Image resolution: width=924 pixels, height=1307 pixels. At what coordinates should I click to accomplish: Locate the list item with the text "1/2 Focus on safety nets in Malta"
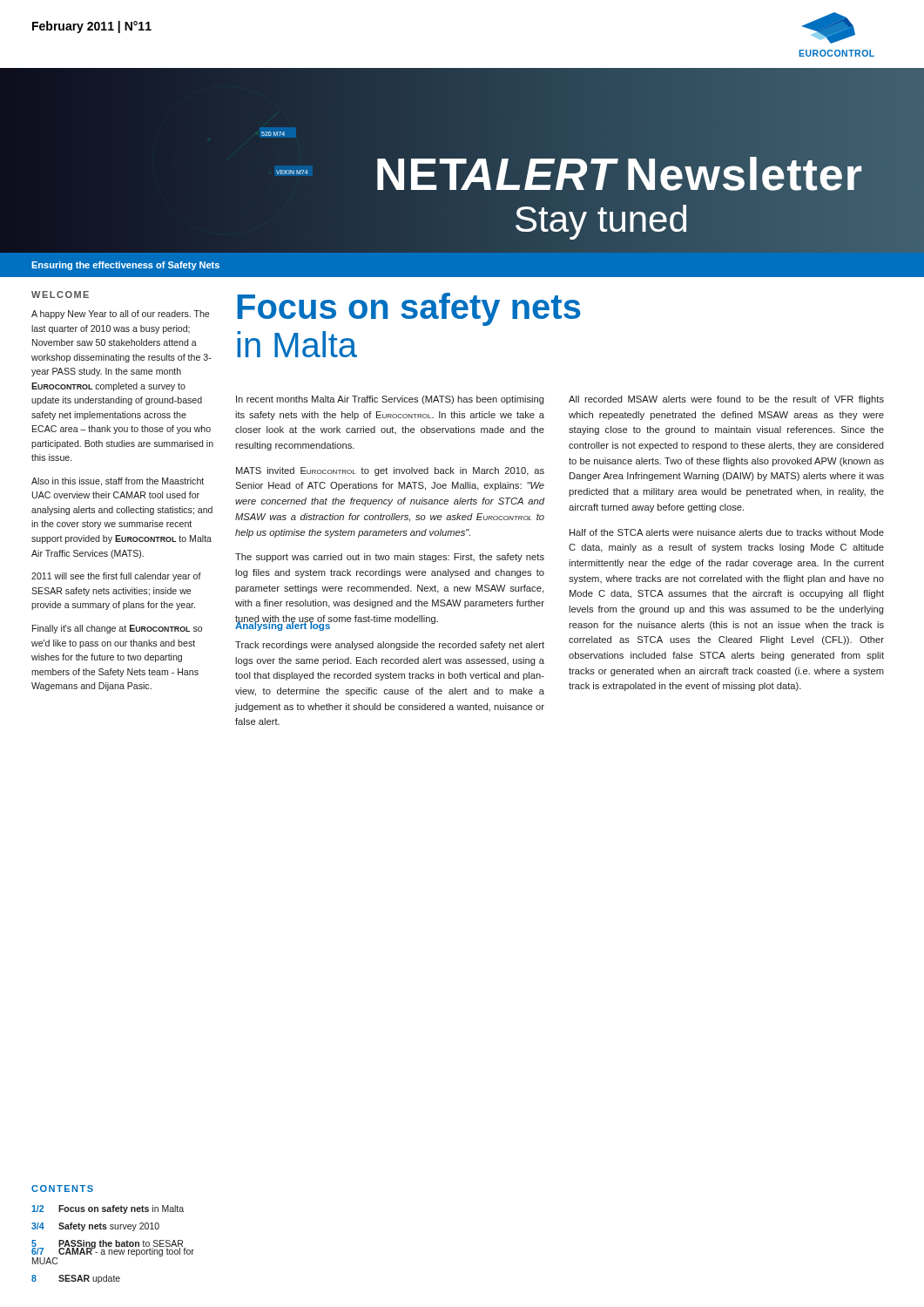(108, 1208)
